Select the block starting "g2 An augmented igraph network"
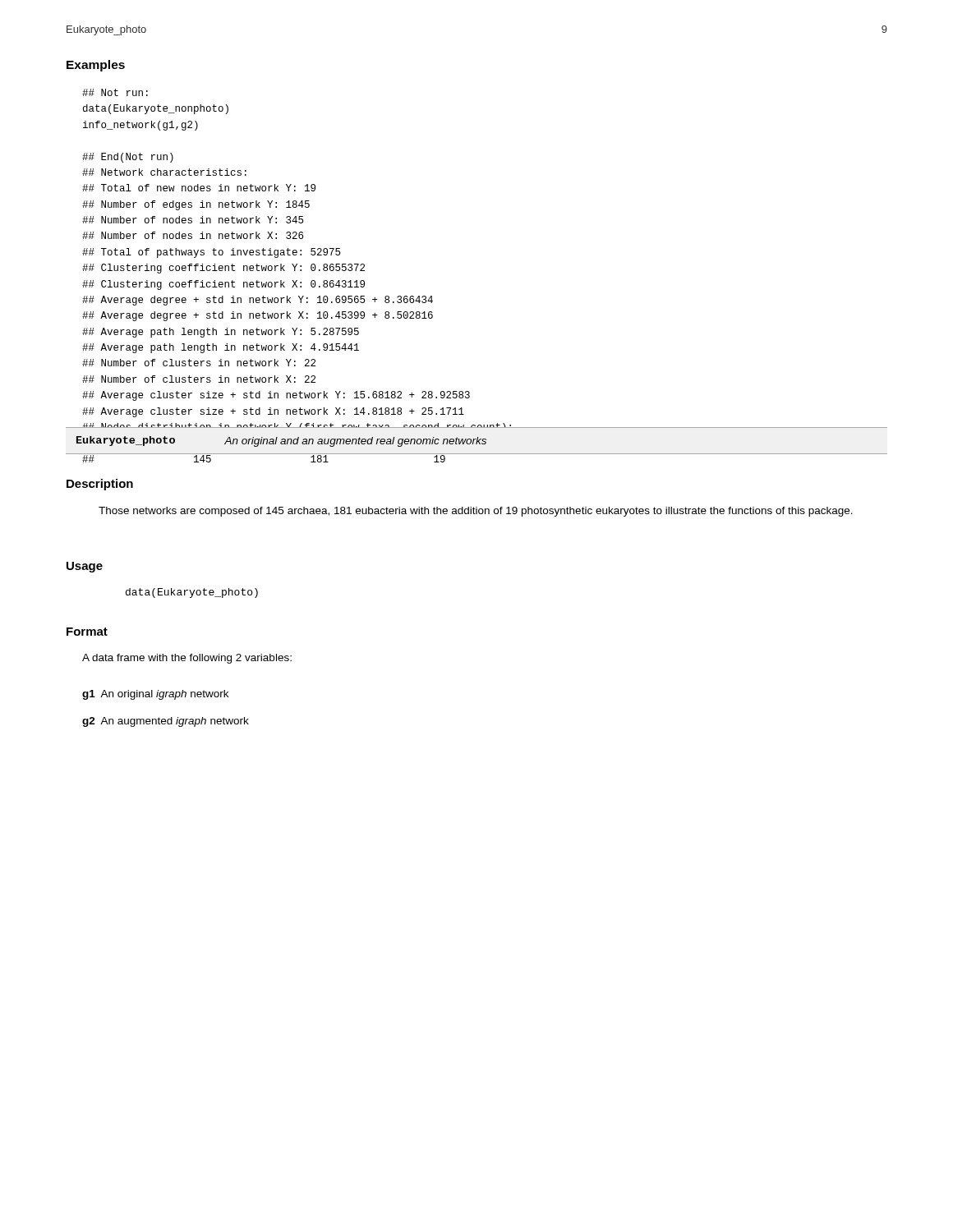 165,721
